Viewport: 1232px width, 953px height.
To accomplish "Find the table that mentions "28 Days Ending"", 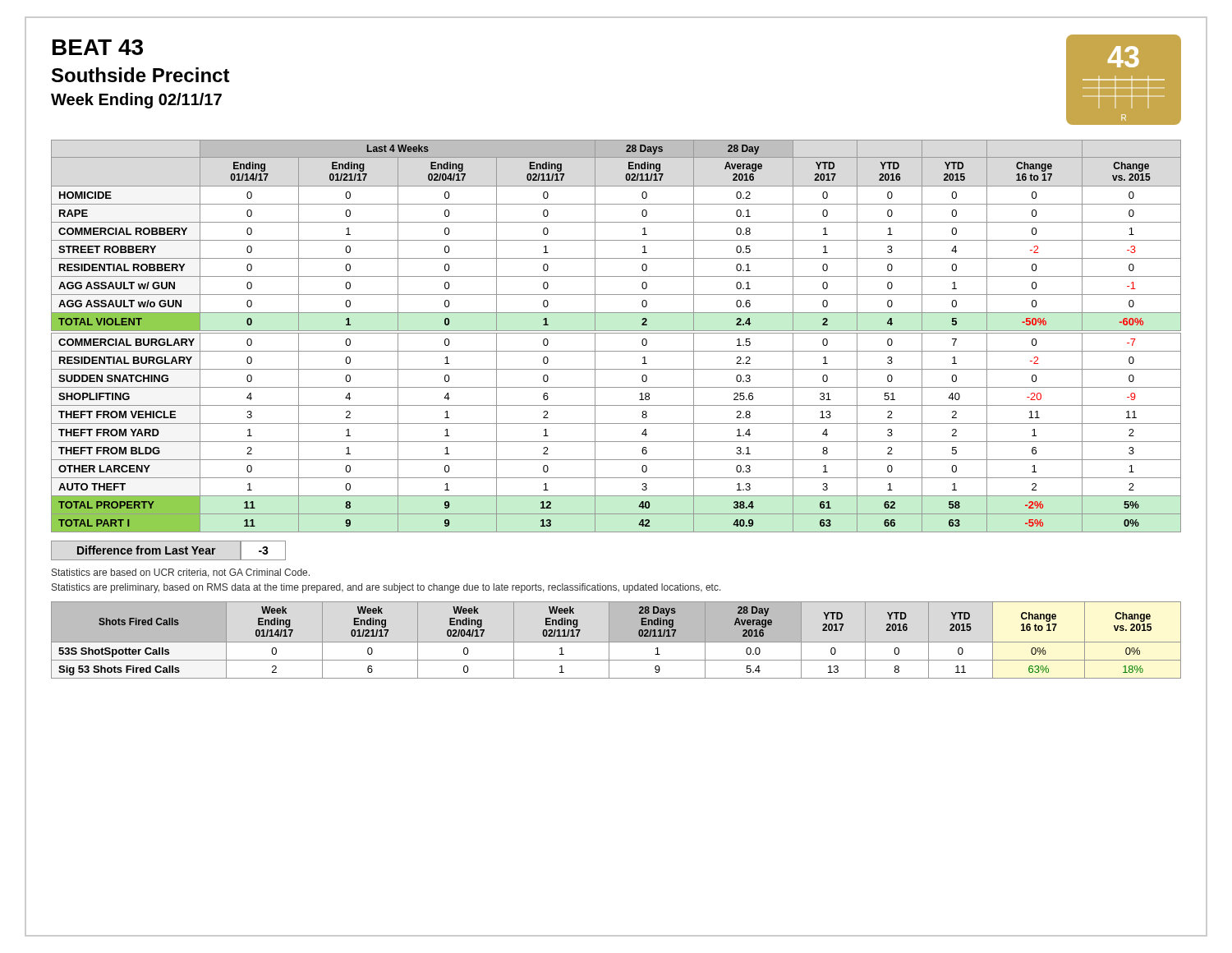I will 616,640.
